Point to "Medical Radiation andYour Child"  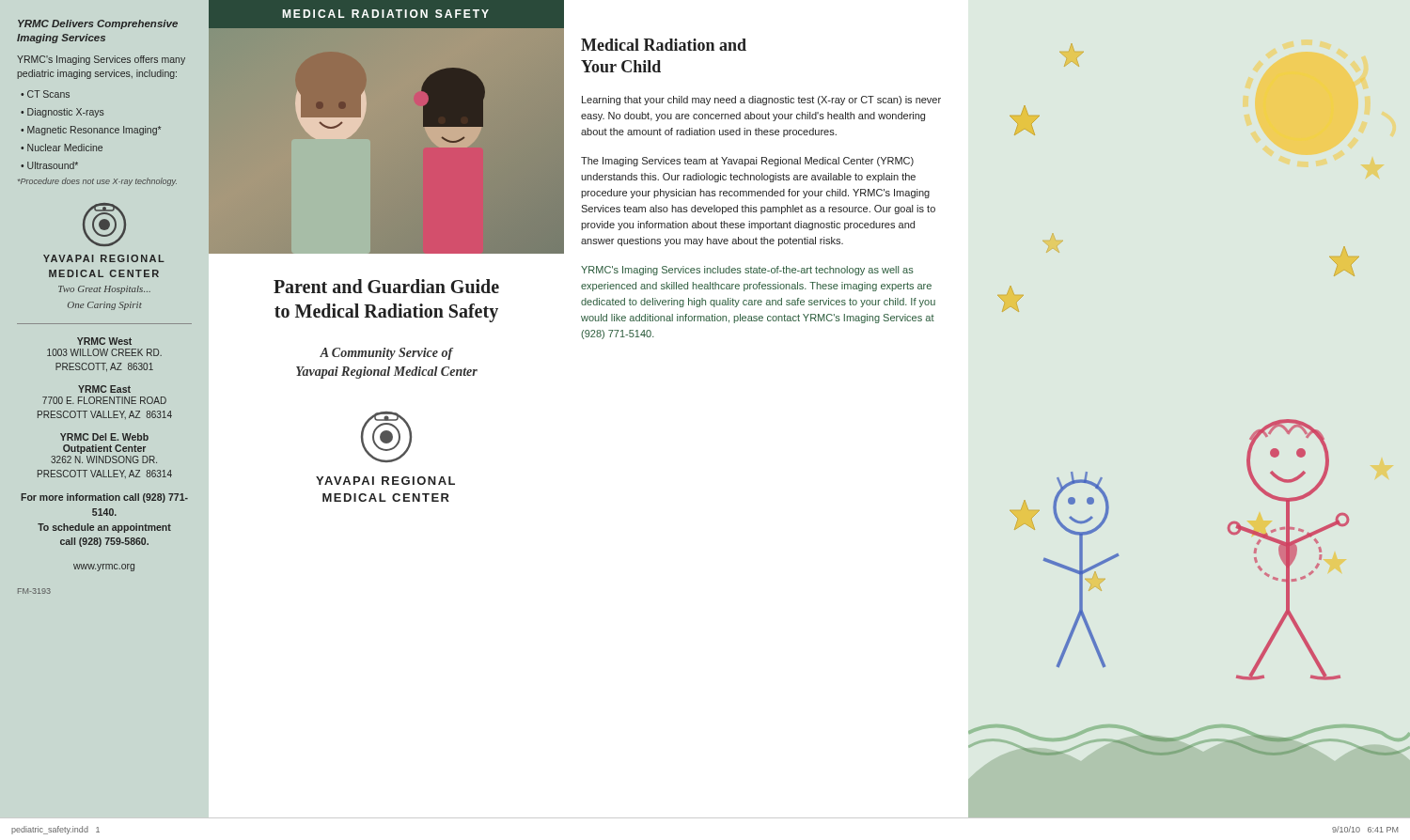(x=664, y=45)
